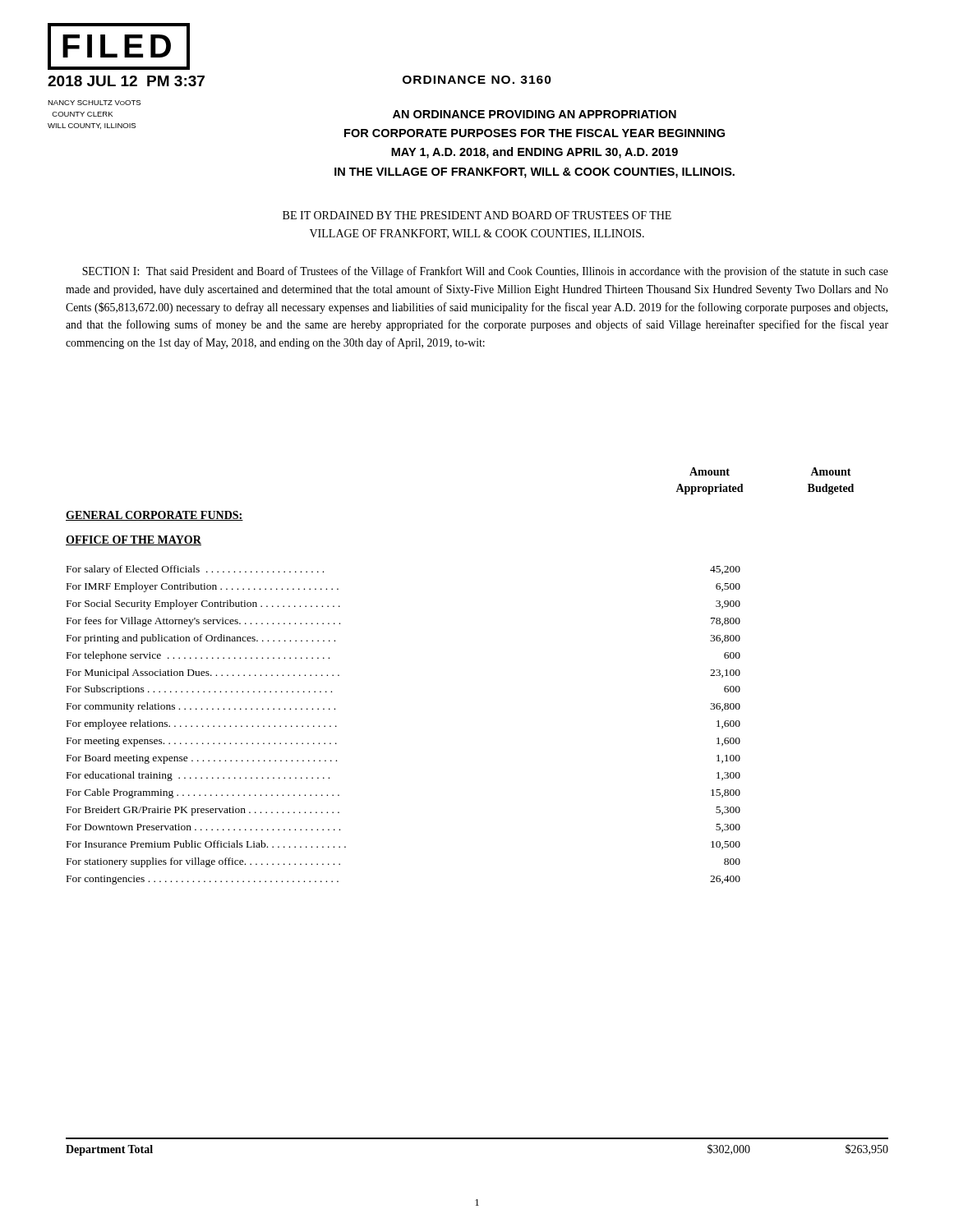Locate the section header containing "GENERAL CORPORATE FUNDS:"

pos(154,515)
